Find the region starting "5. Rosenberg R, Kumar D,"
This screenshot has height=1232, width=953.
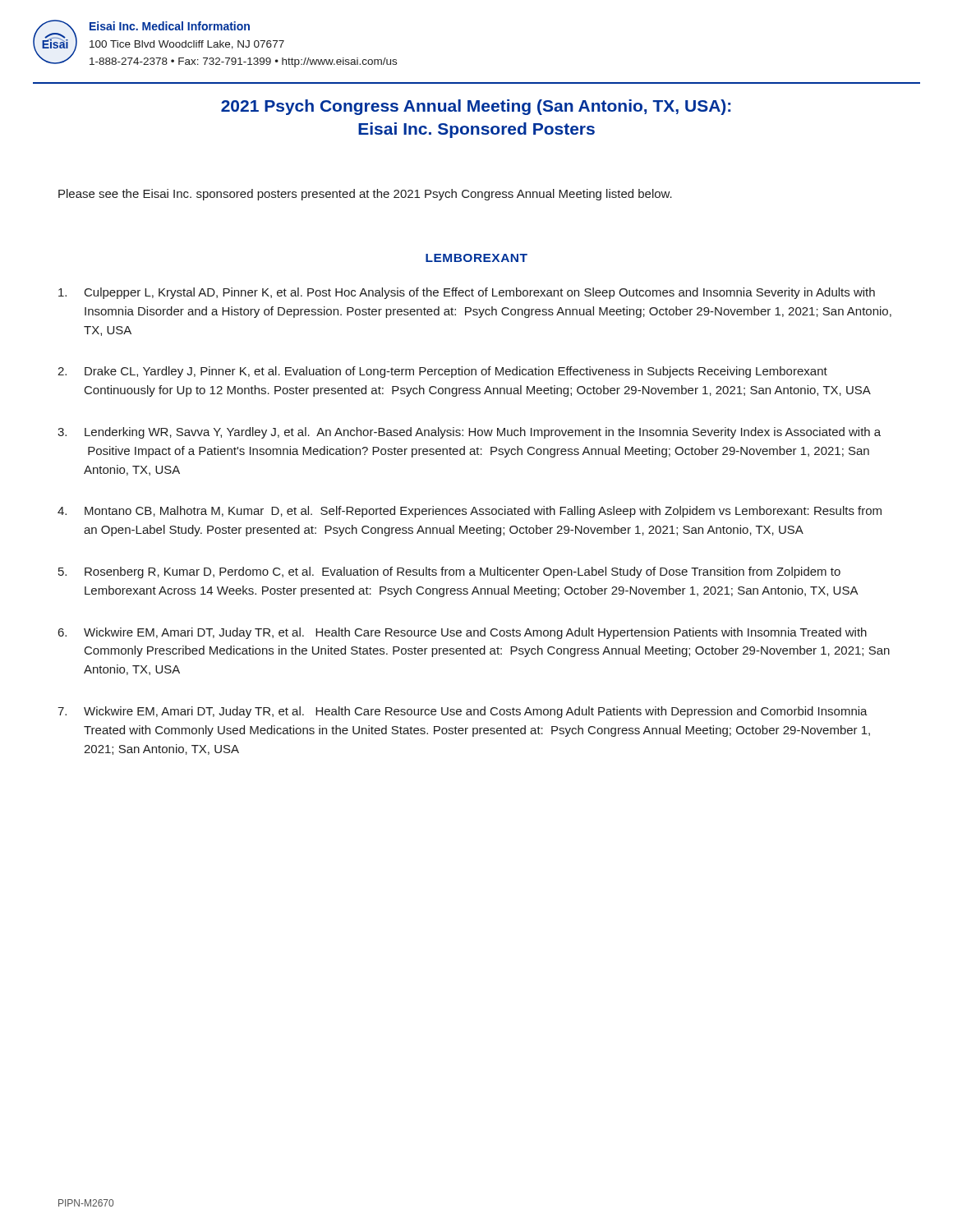[476, 581]
